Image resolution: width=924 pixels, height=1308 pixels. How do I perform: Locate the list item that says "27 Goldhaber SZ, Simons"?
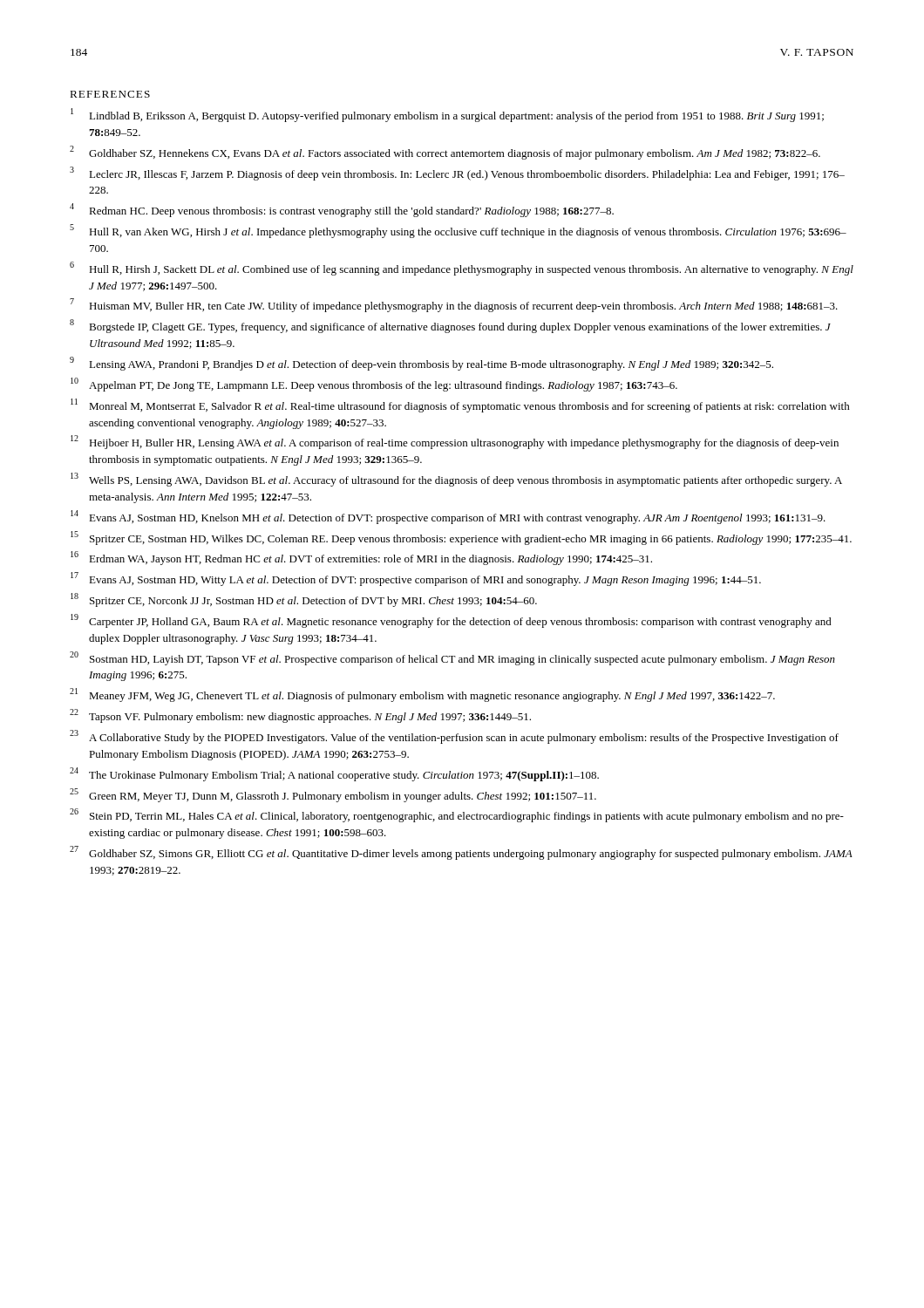tap(462, 862)
